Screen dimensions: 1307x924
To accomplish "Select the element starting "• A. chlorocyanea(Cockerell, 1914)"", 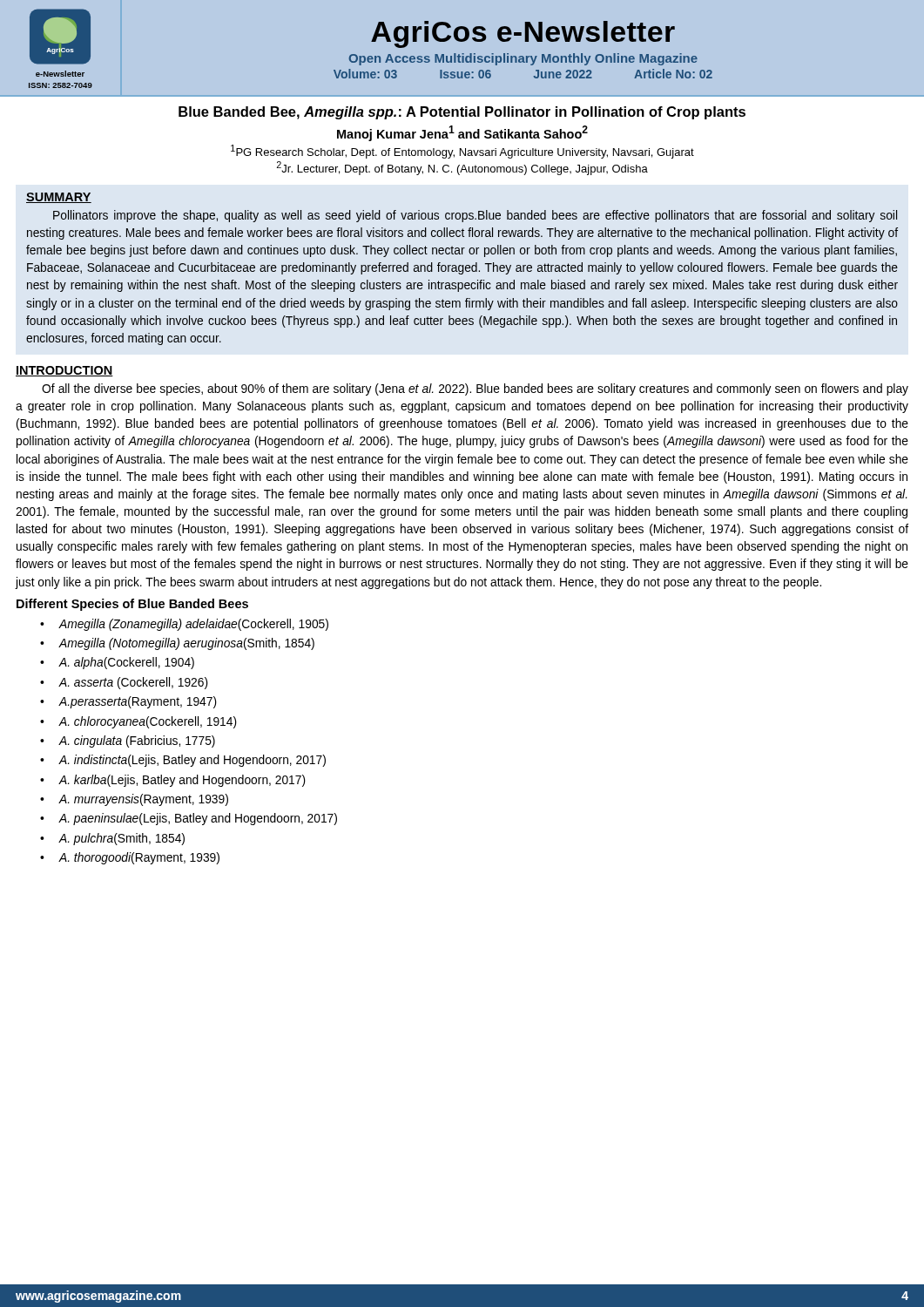I will click(139, 722).
